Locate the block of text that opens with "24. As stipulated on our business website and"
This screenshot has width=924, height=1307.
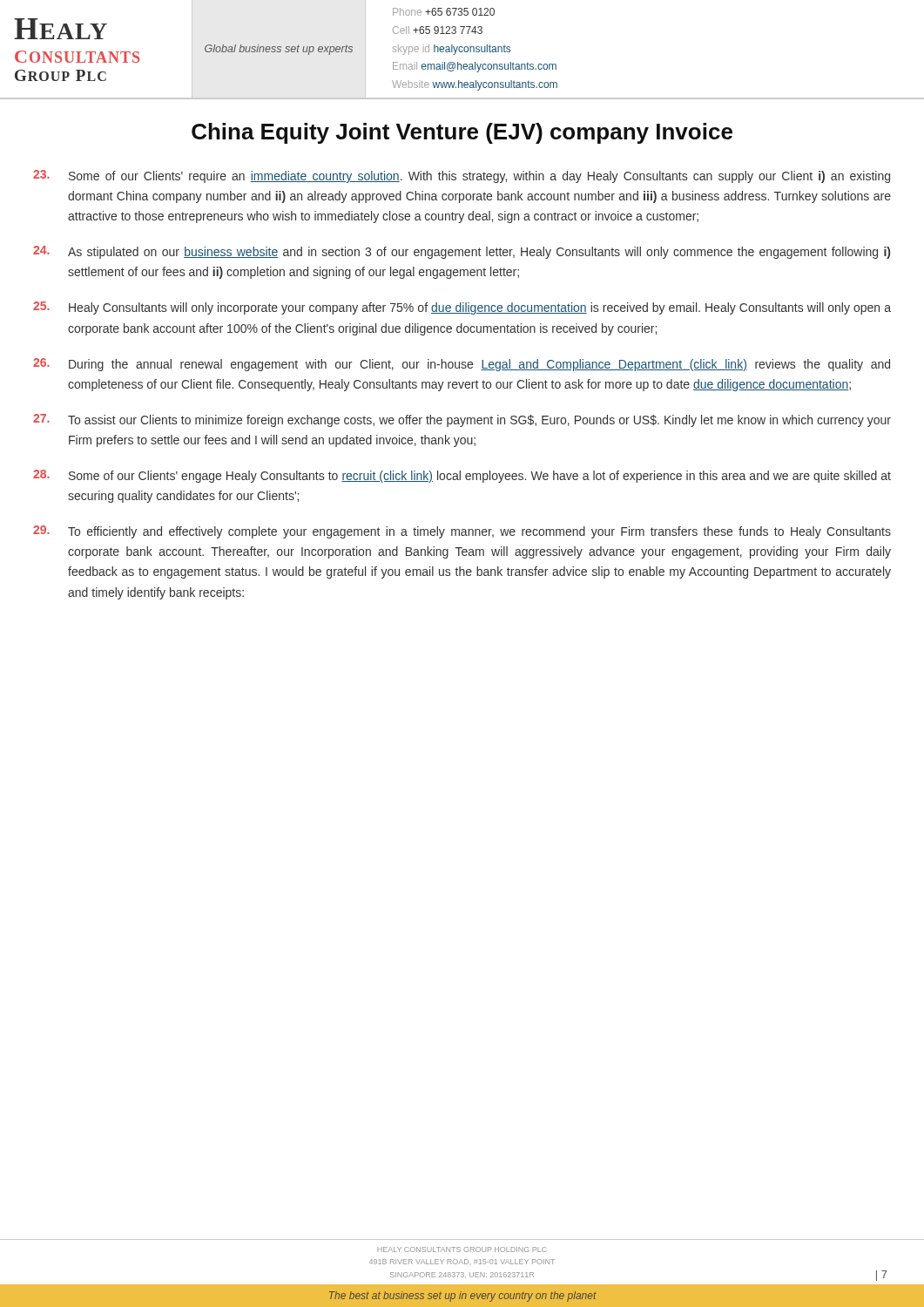click(462, 263)
